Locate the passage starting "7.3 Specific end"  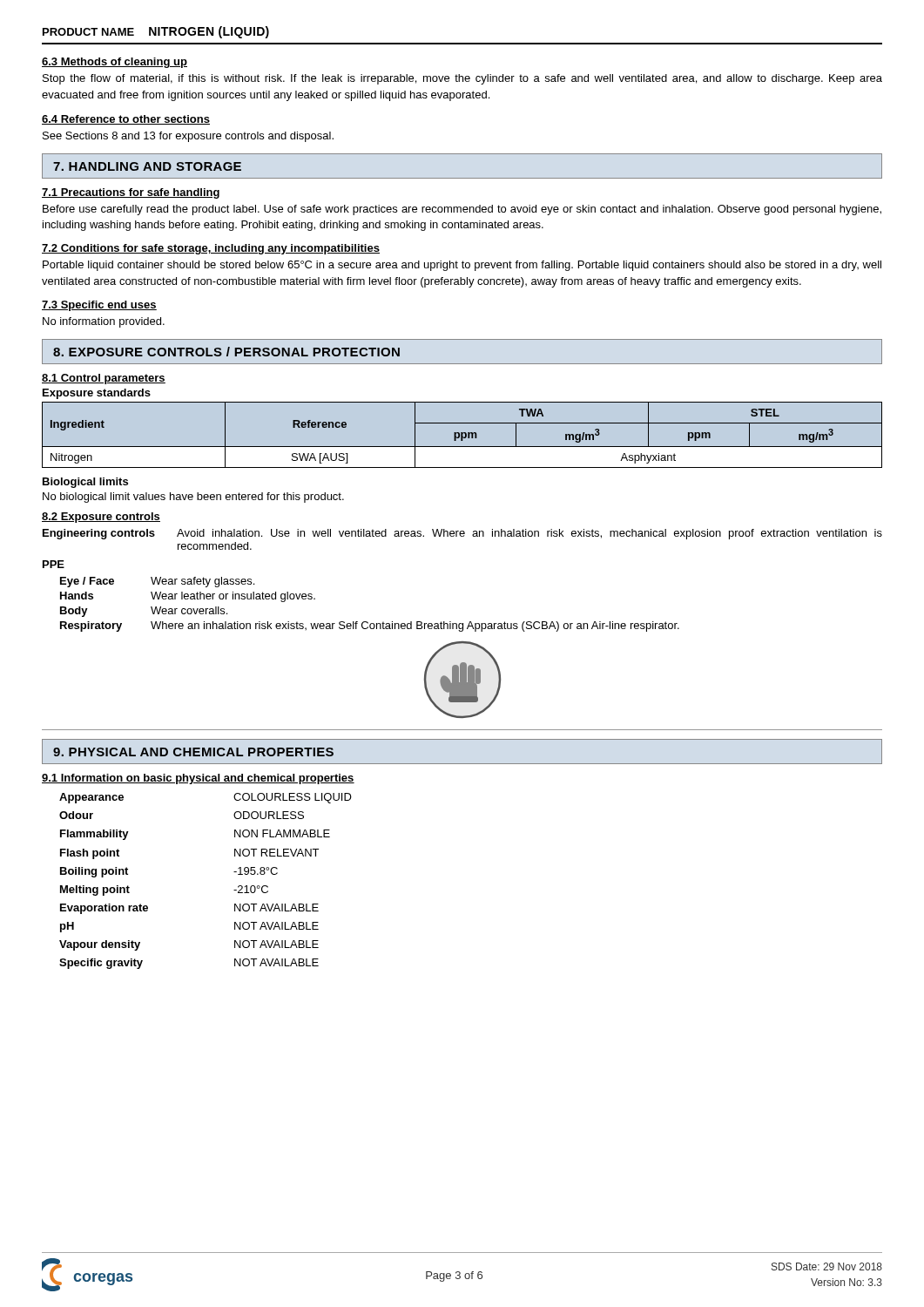(99, 304)
